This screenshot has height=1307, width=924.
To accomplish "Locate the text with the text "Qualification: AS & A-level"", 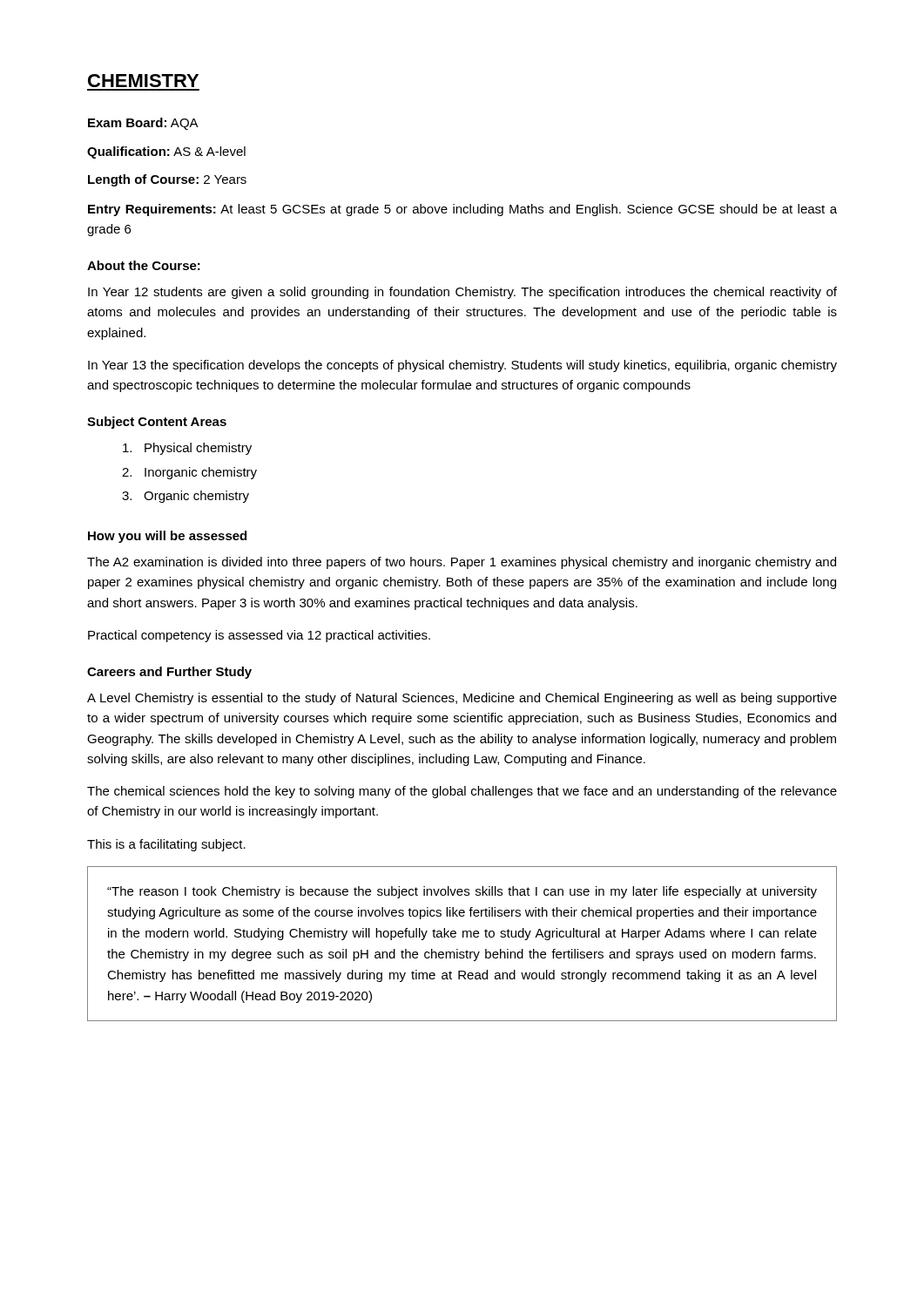I will coord(167,151).
